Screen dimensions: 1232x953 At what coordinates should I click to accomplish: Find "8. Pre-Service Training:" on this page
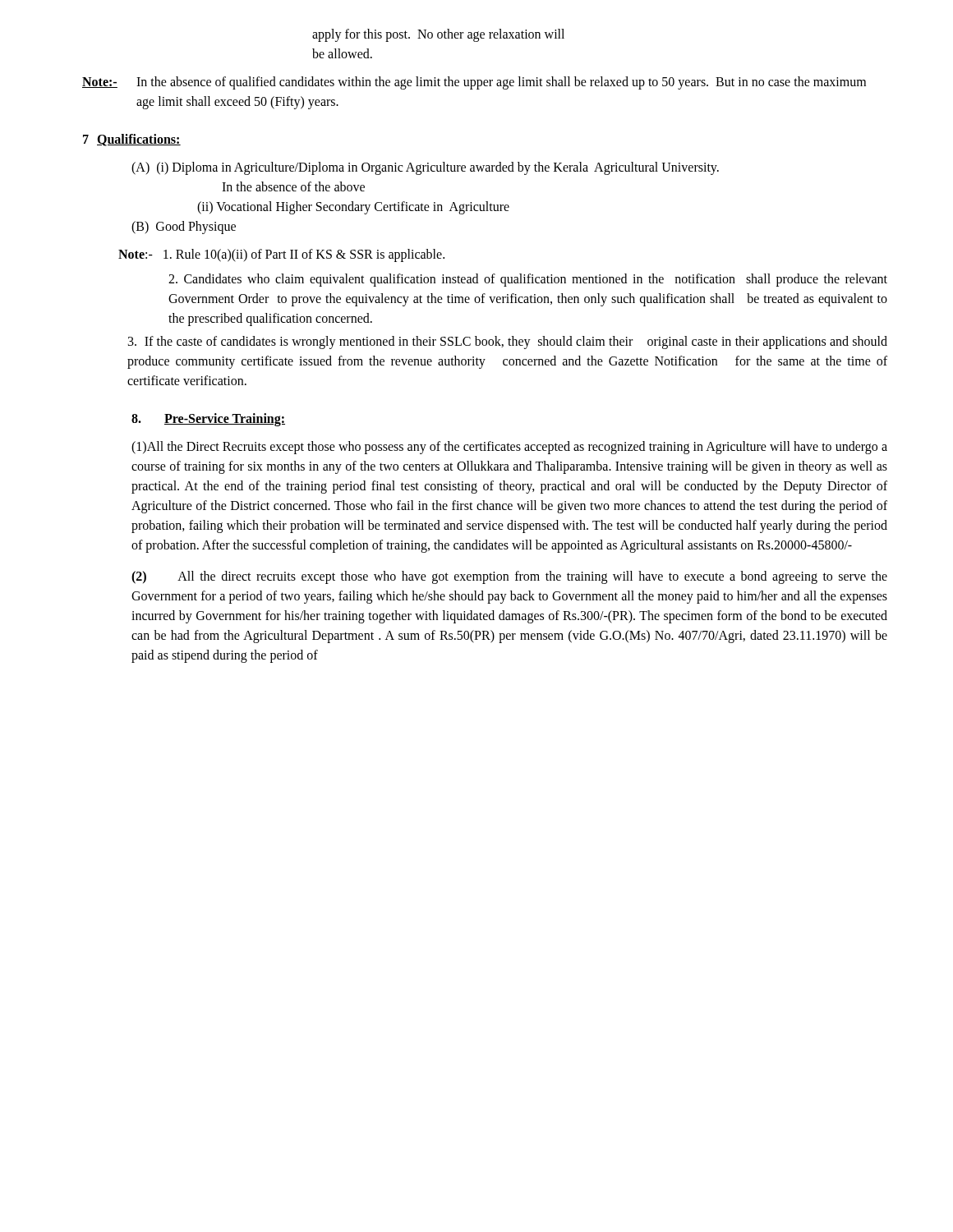point(208,418)
